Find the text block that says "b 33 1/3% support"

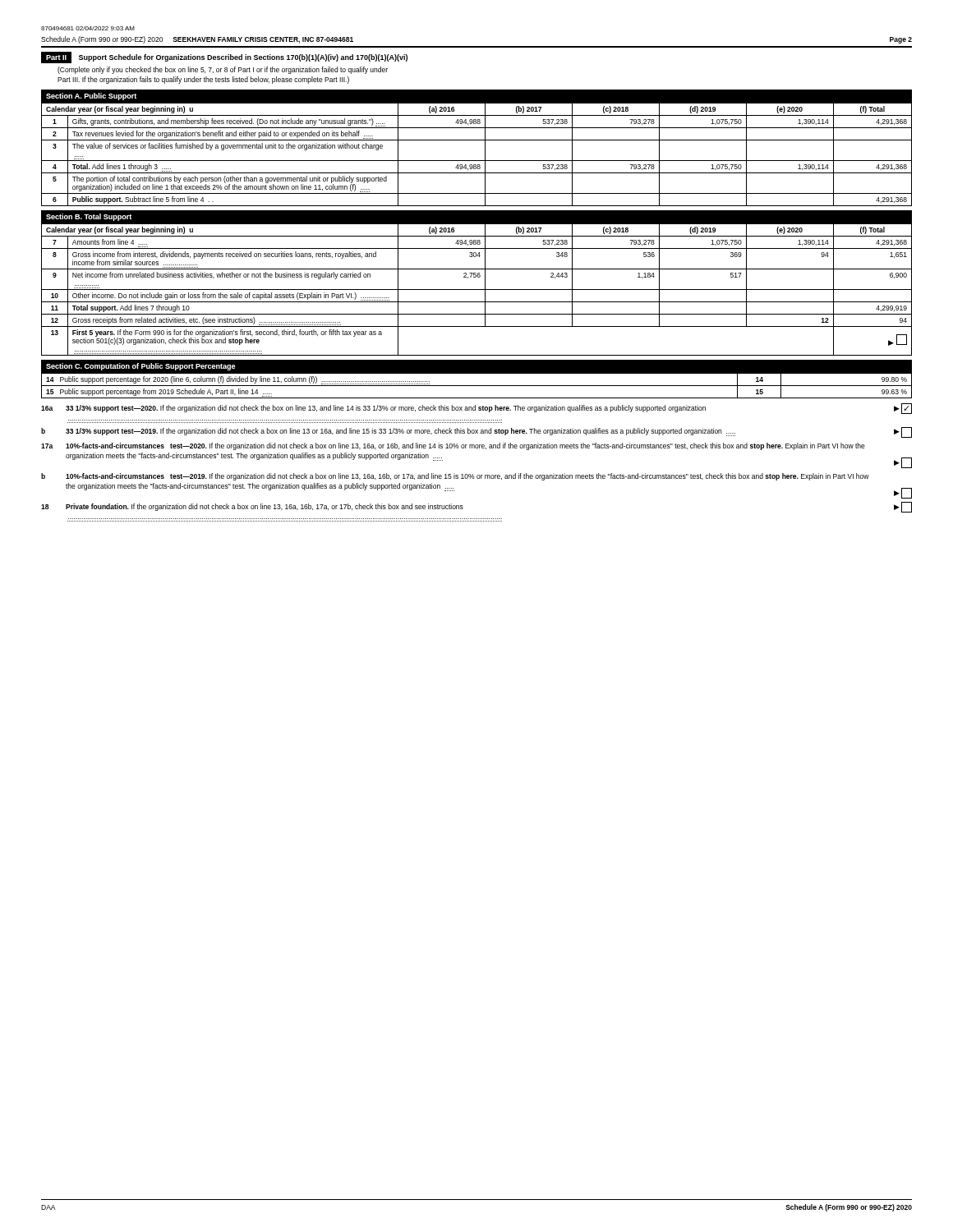(x=476, y=432)
